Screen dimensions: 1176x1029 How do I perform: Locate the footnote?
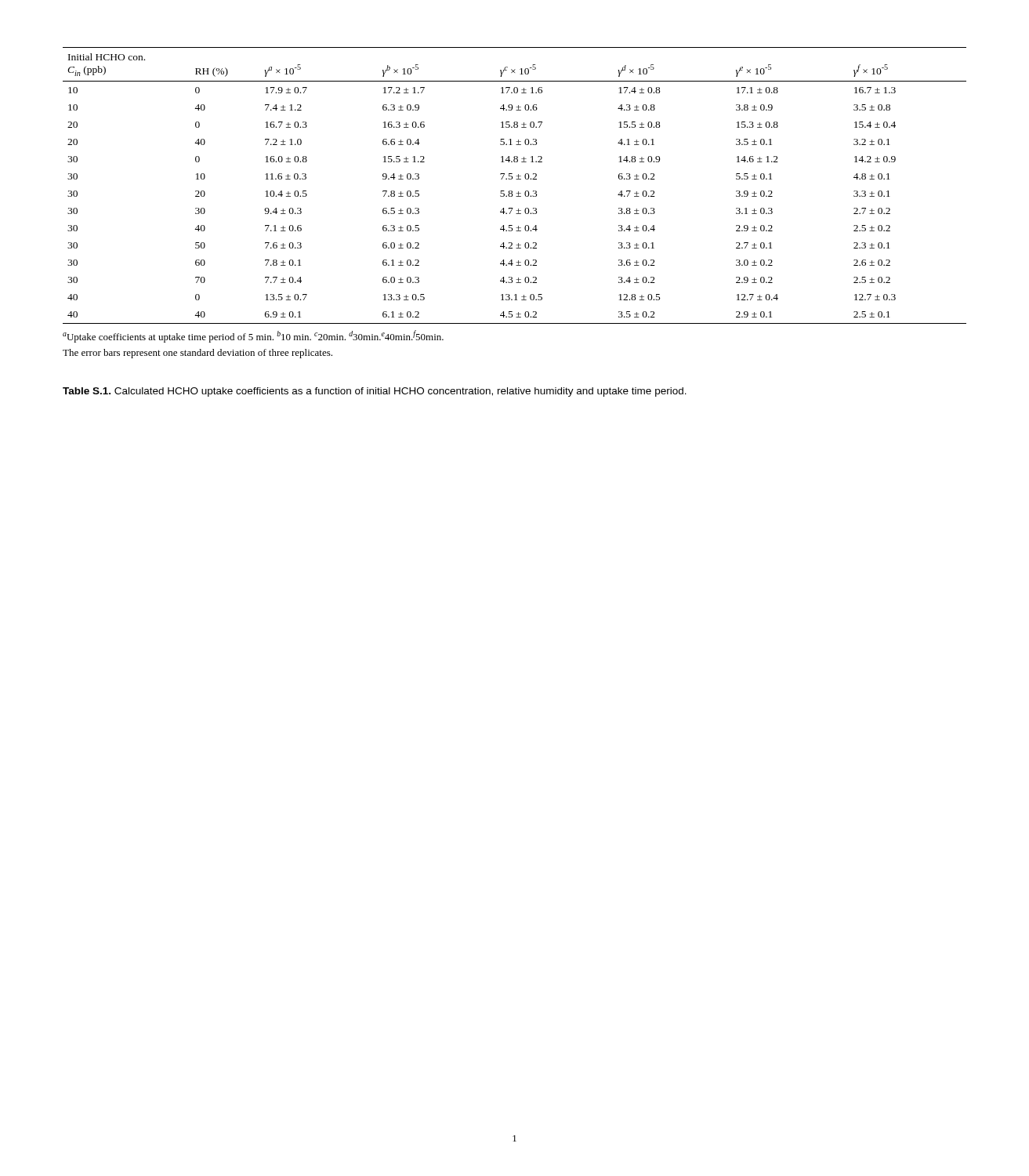tap(253, 343)
